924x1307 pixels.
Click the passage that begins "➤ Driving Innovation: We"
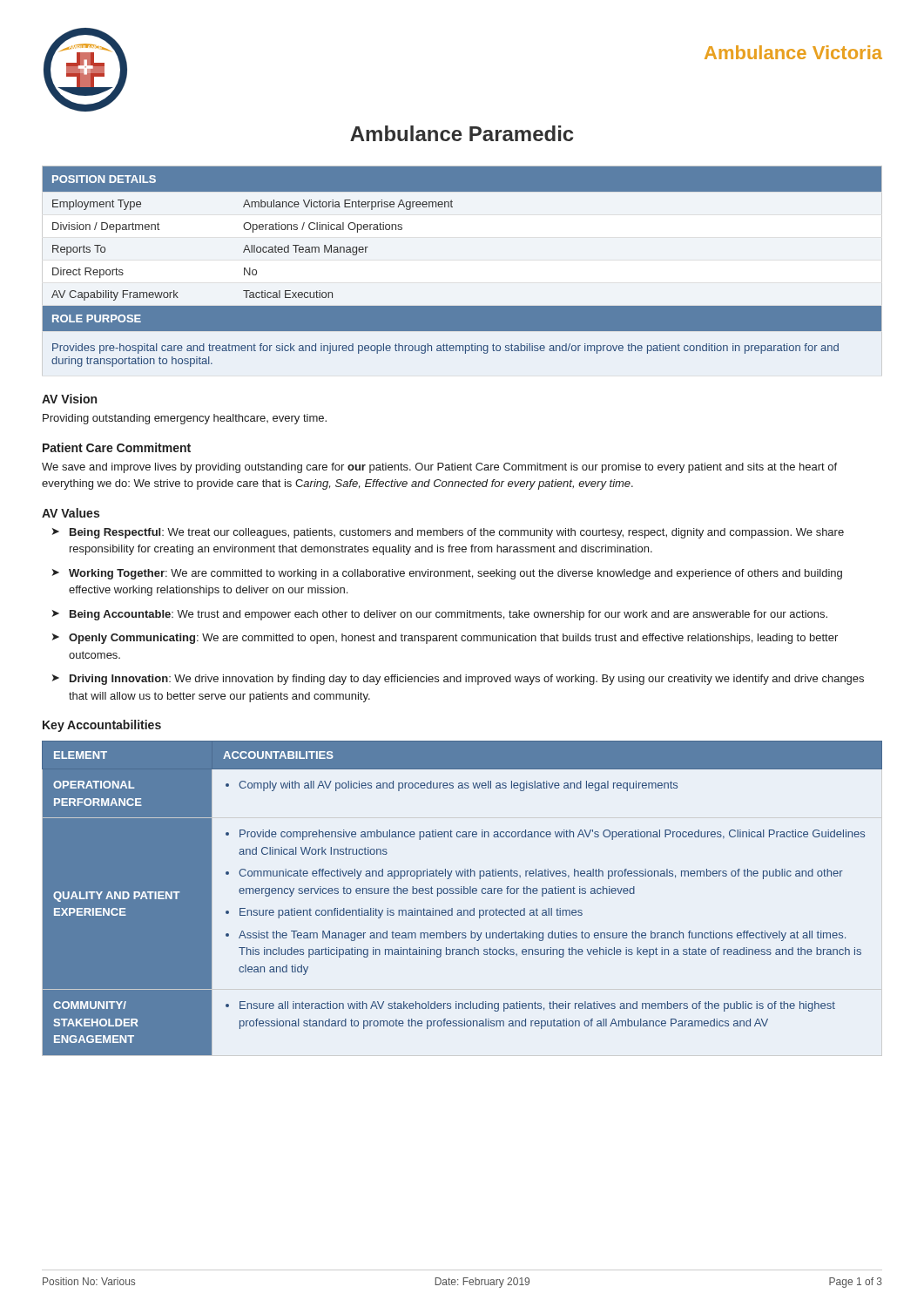(466, 687)
